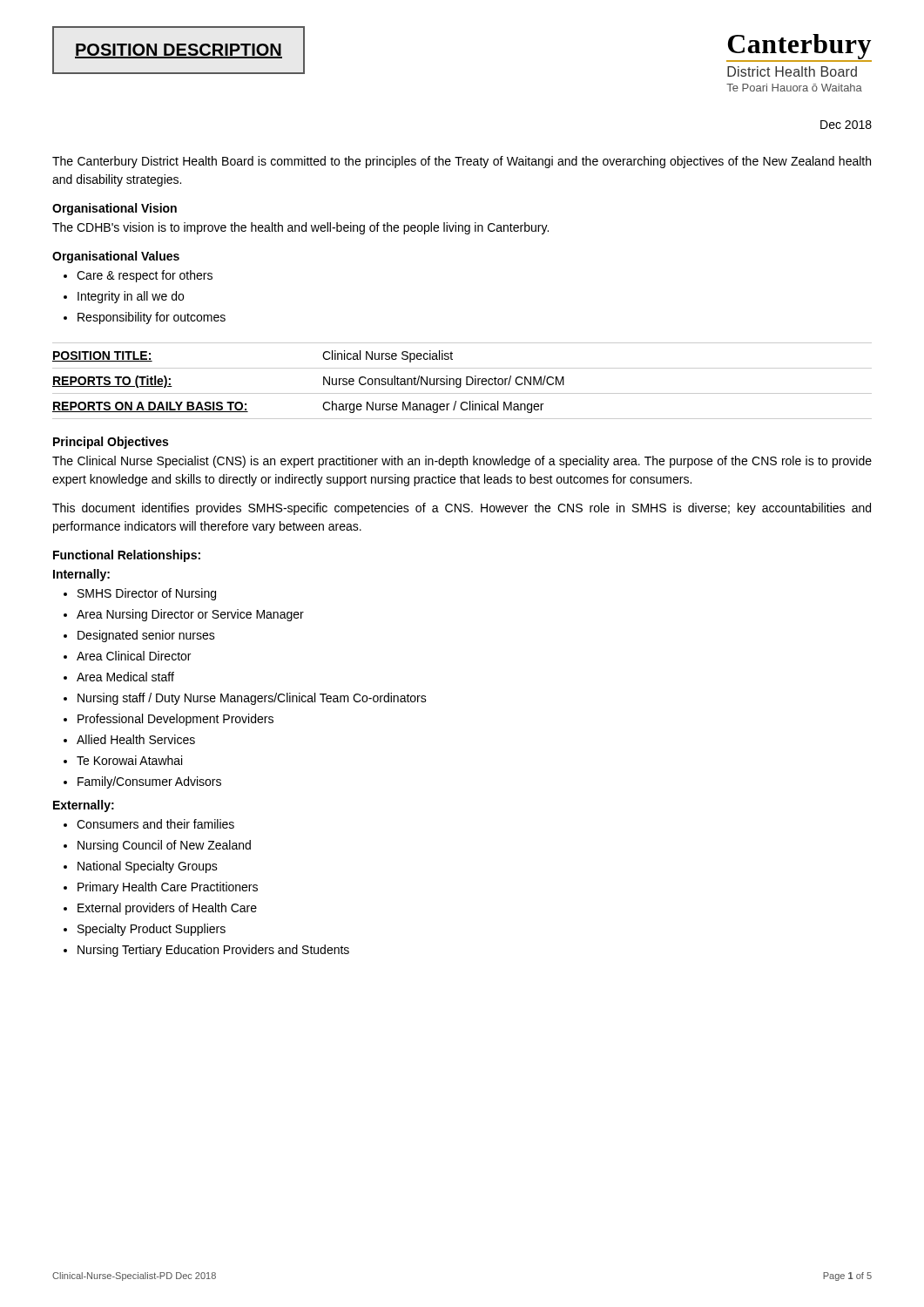Select the text containing "Dec 2018"
Screen dimensions: 1307x924
click(x=846, y=125)
